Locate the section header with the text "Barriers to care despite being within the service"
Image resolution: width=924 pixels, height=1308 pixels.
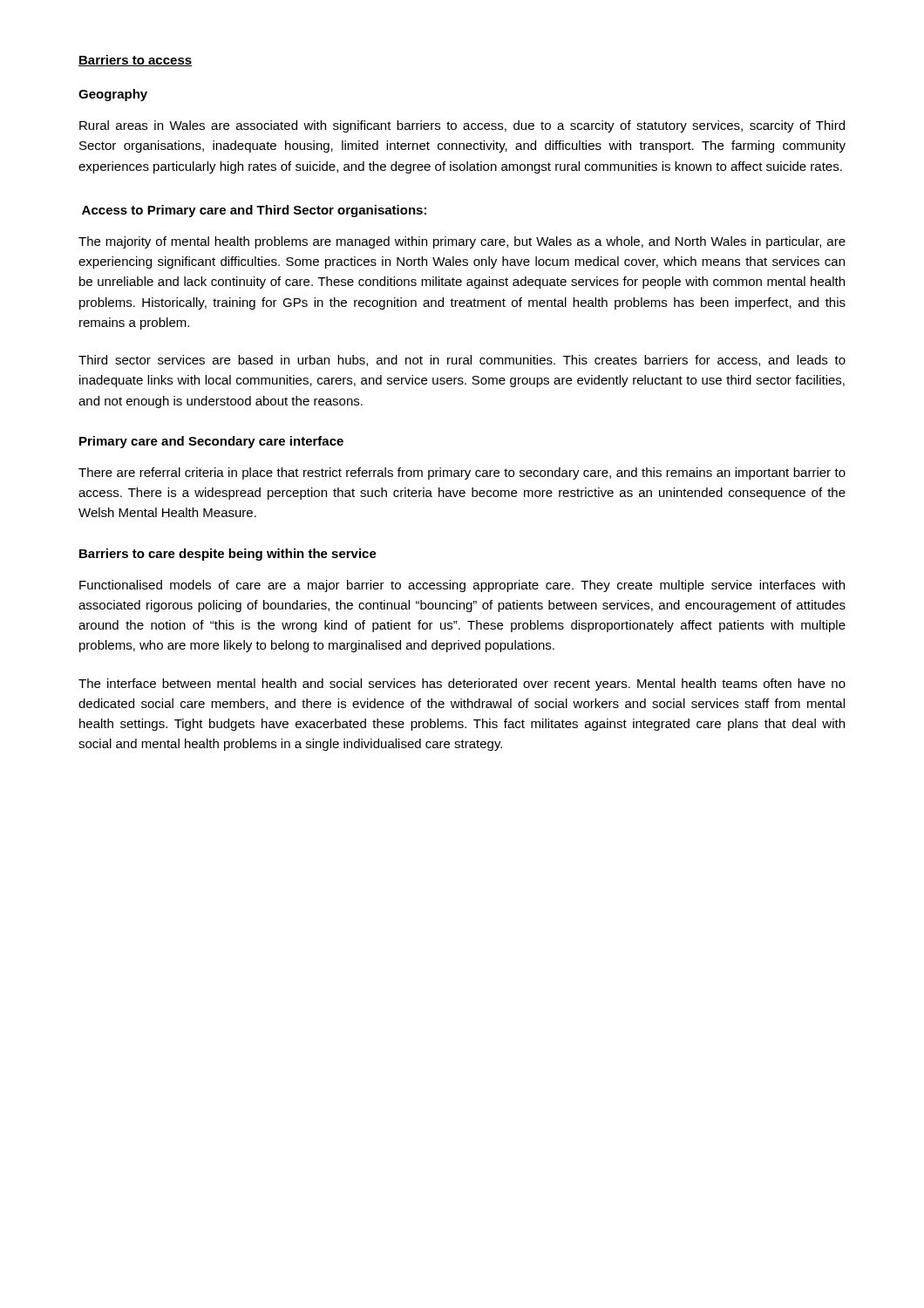[227, 553]
